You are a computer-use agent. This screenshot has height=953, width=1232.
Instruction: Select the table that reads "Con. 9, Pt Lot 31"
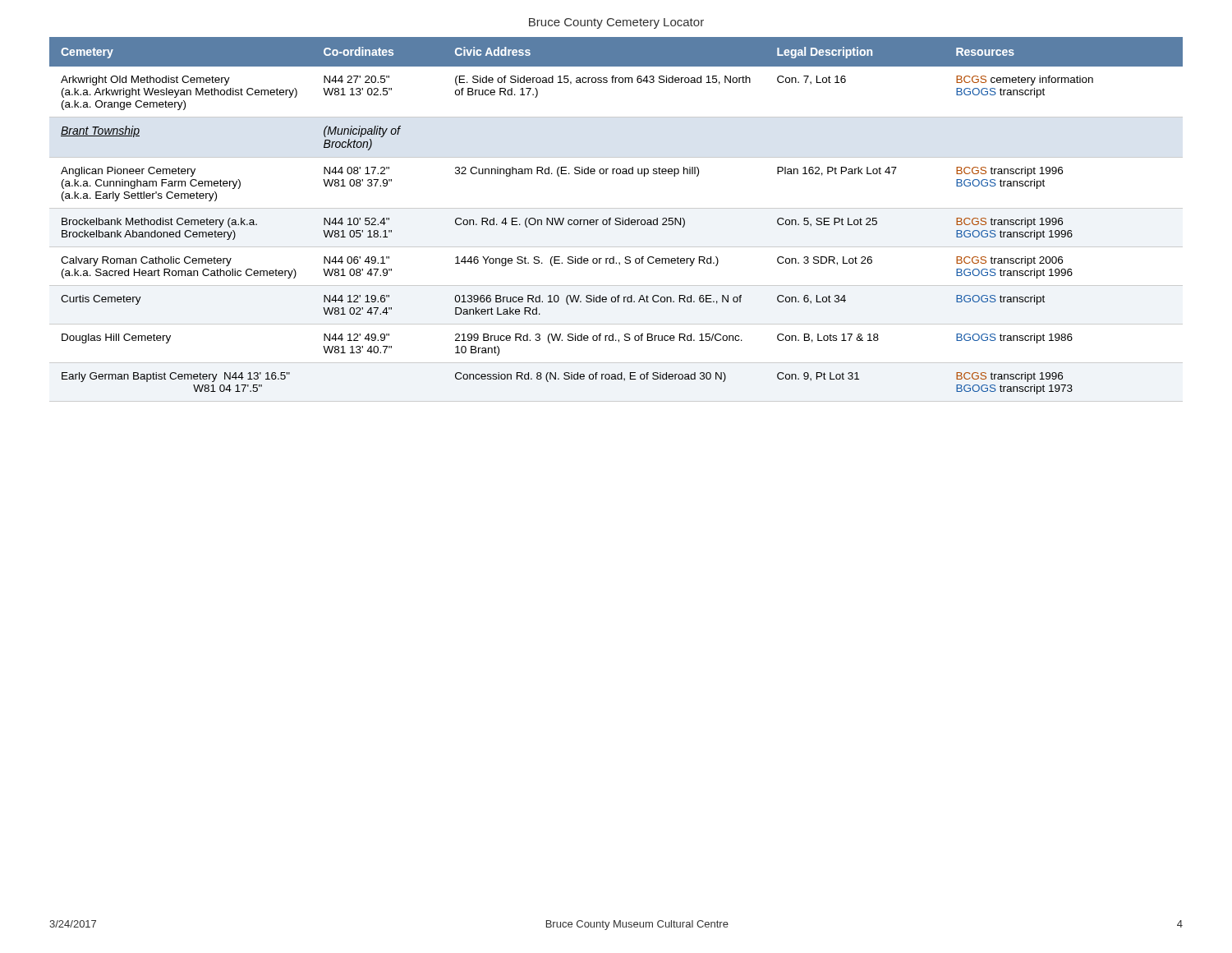coord(616,219)
